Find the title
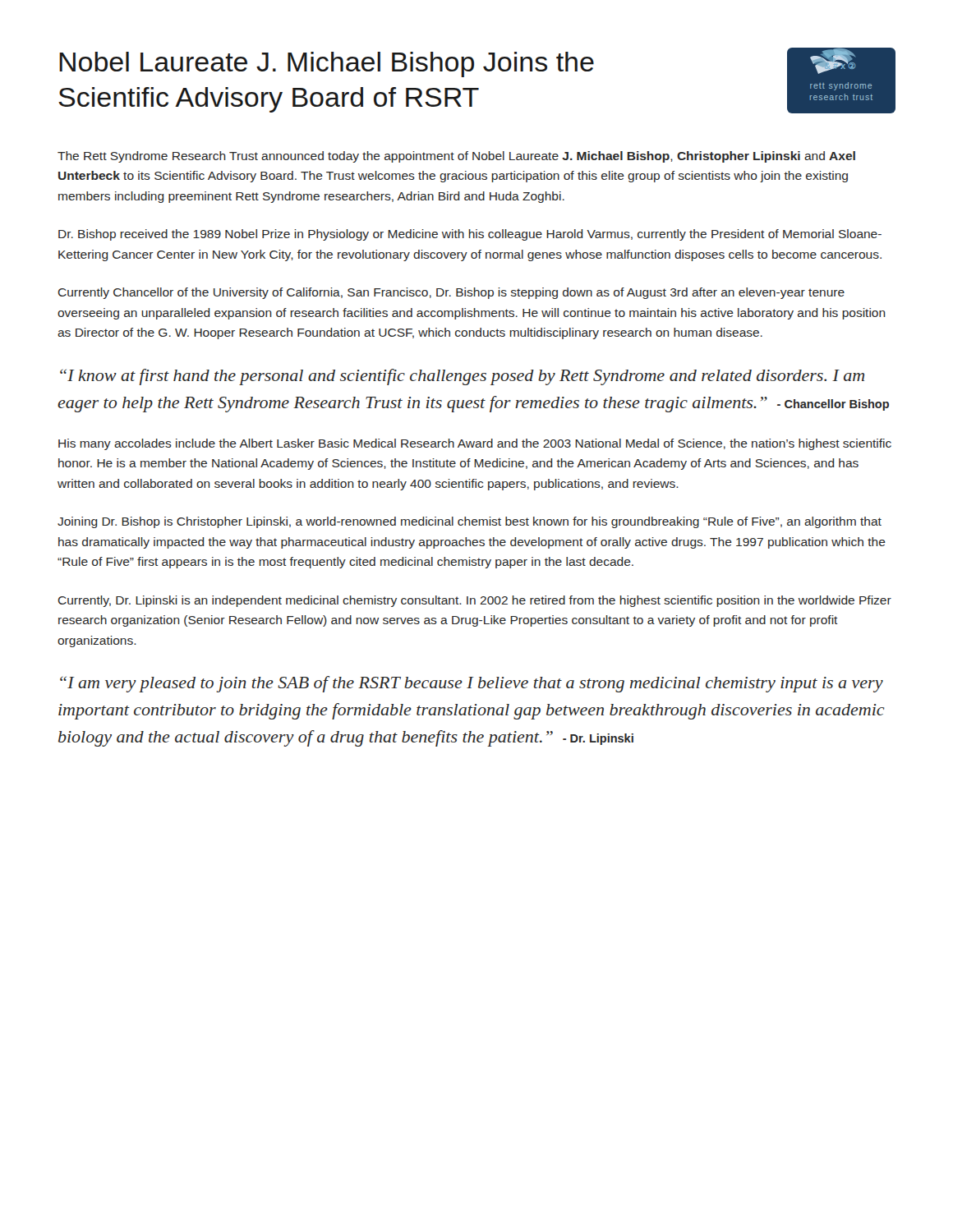This screenshot has height=1232, width=953. [326, 79]
